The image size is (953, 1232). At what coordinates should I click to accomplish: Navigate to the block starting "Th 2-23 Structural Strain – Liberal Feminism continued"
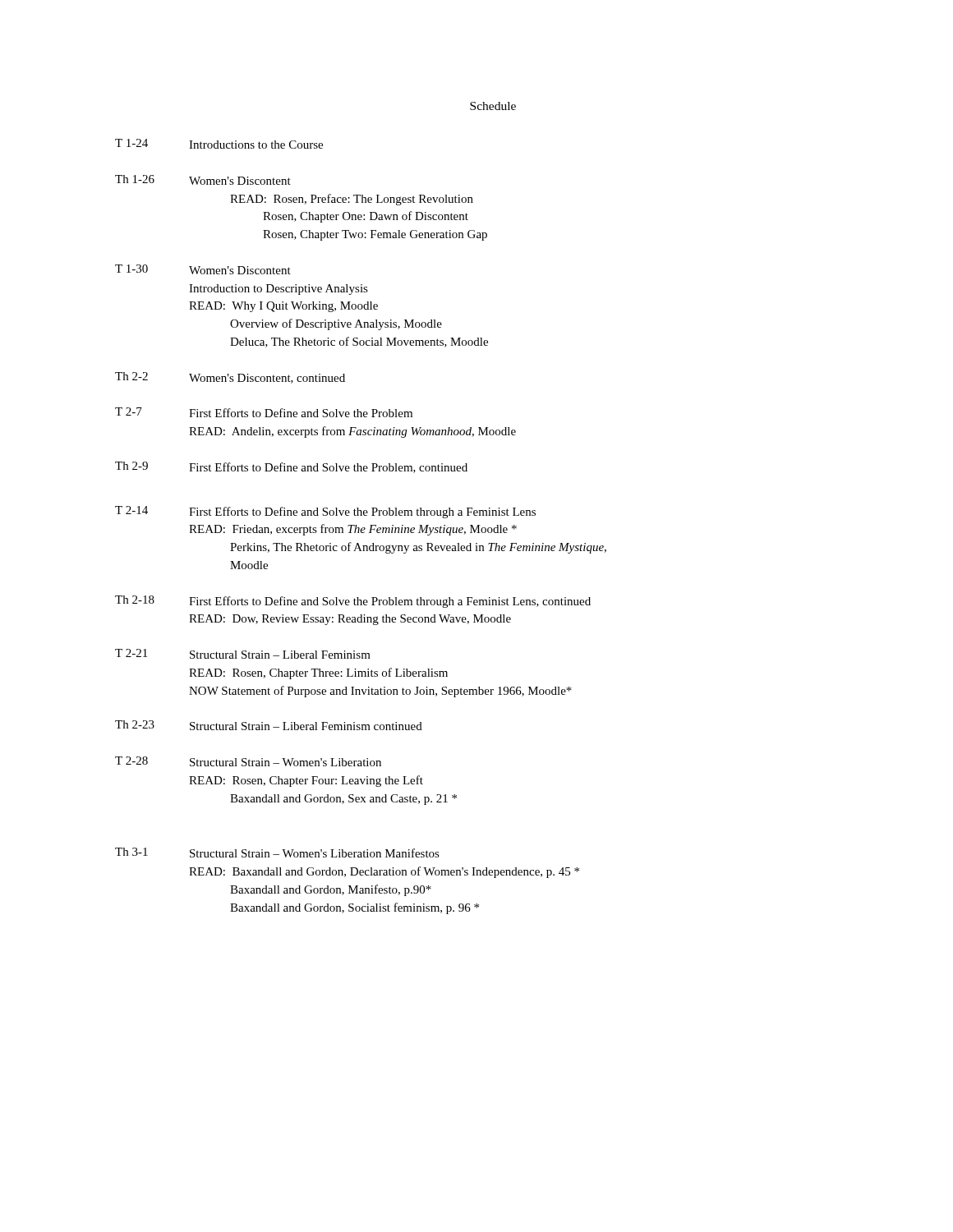[269, 725]
